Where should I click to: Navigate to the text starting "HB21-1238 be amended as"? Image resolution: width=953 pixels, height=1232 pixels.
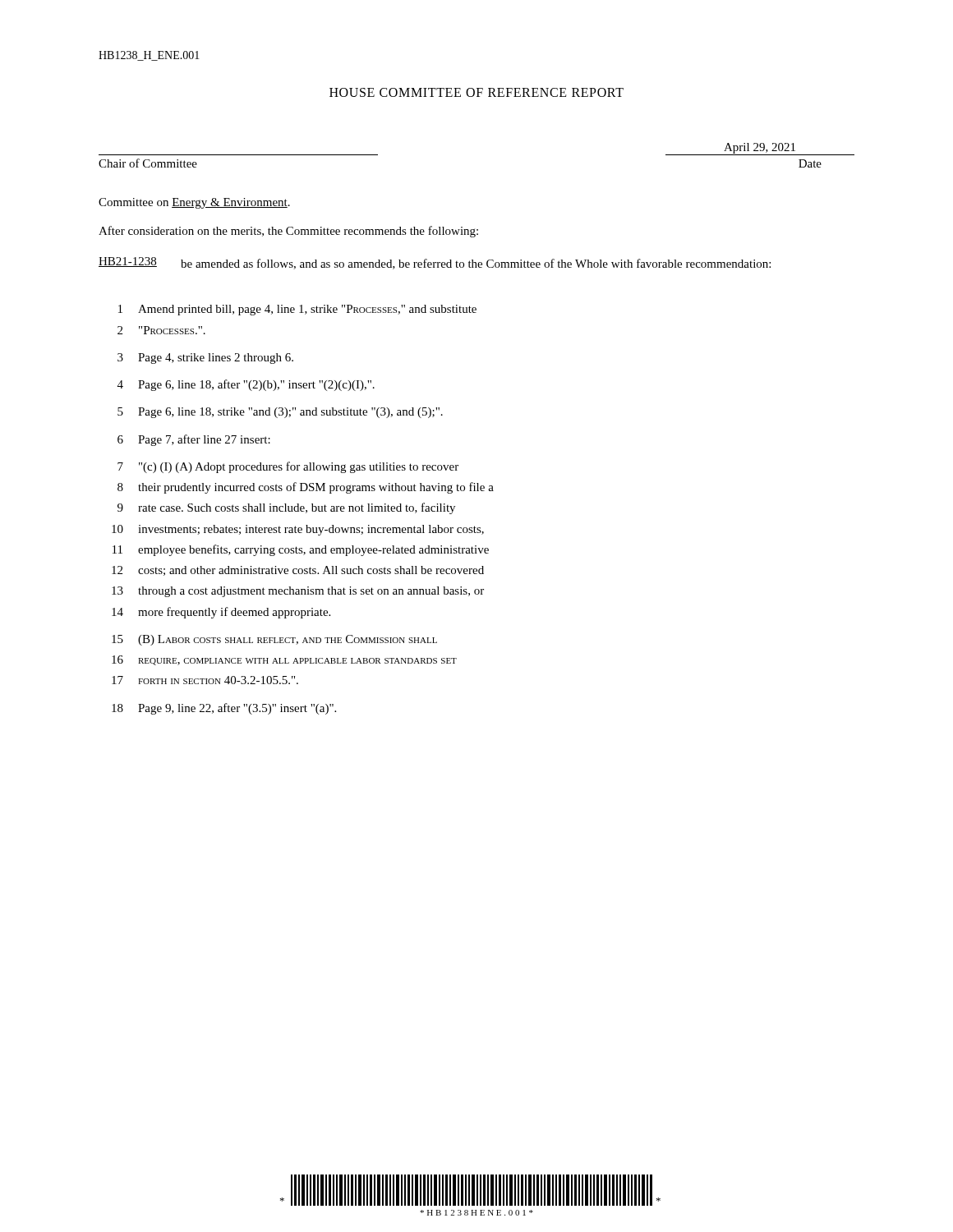click(435, 264)
